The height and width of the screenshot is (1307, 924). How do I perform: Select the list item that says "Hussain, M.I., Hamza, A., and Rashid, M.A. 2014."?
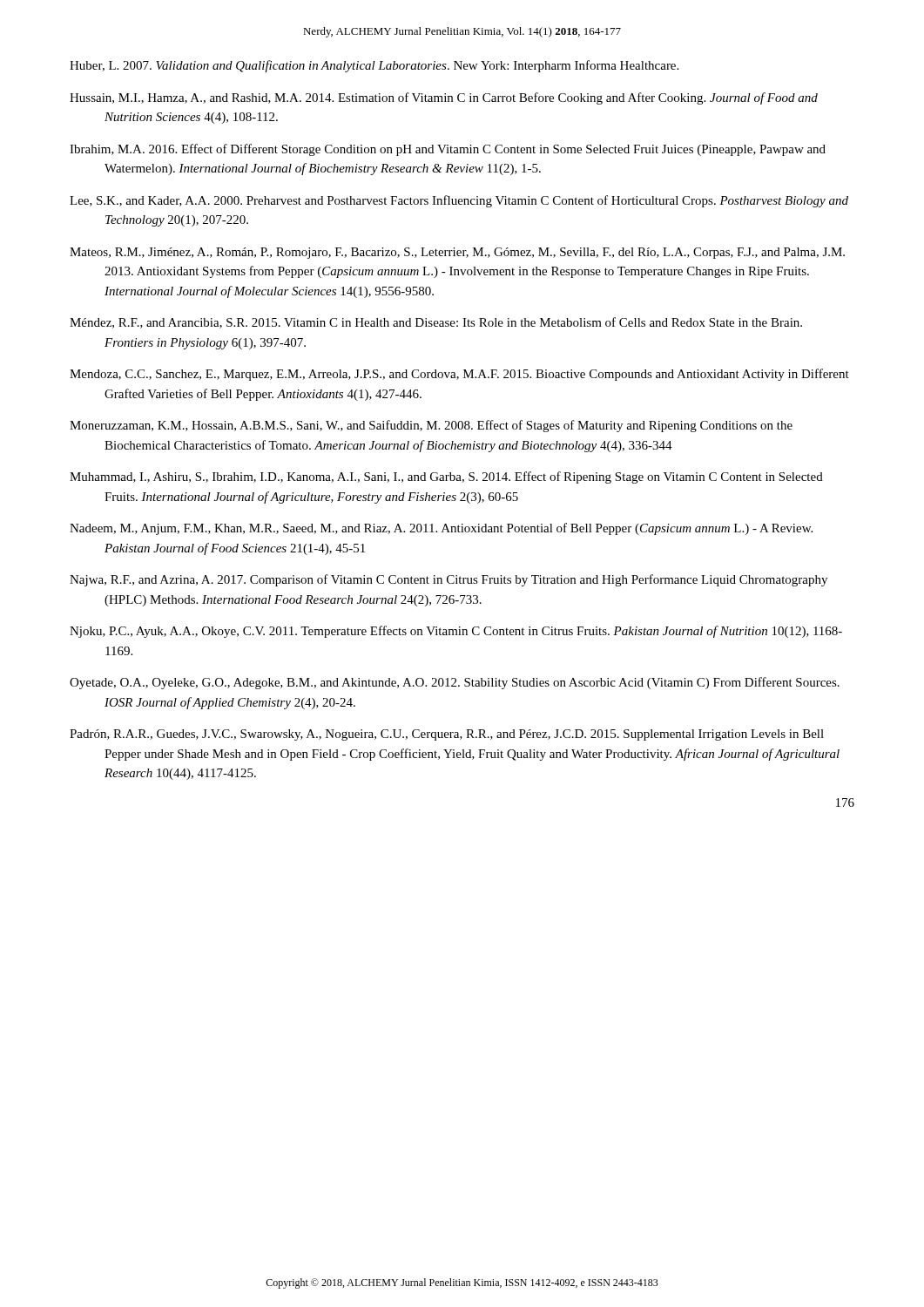click(x=462, y=107)
